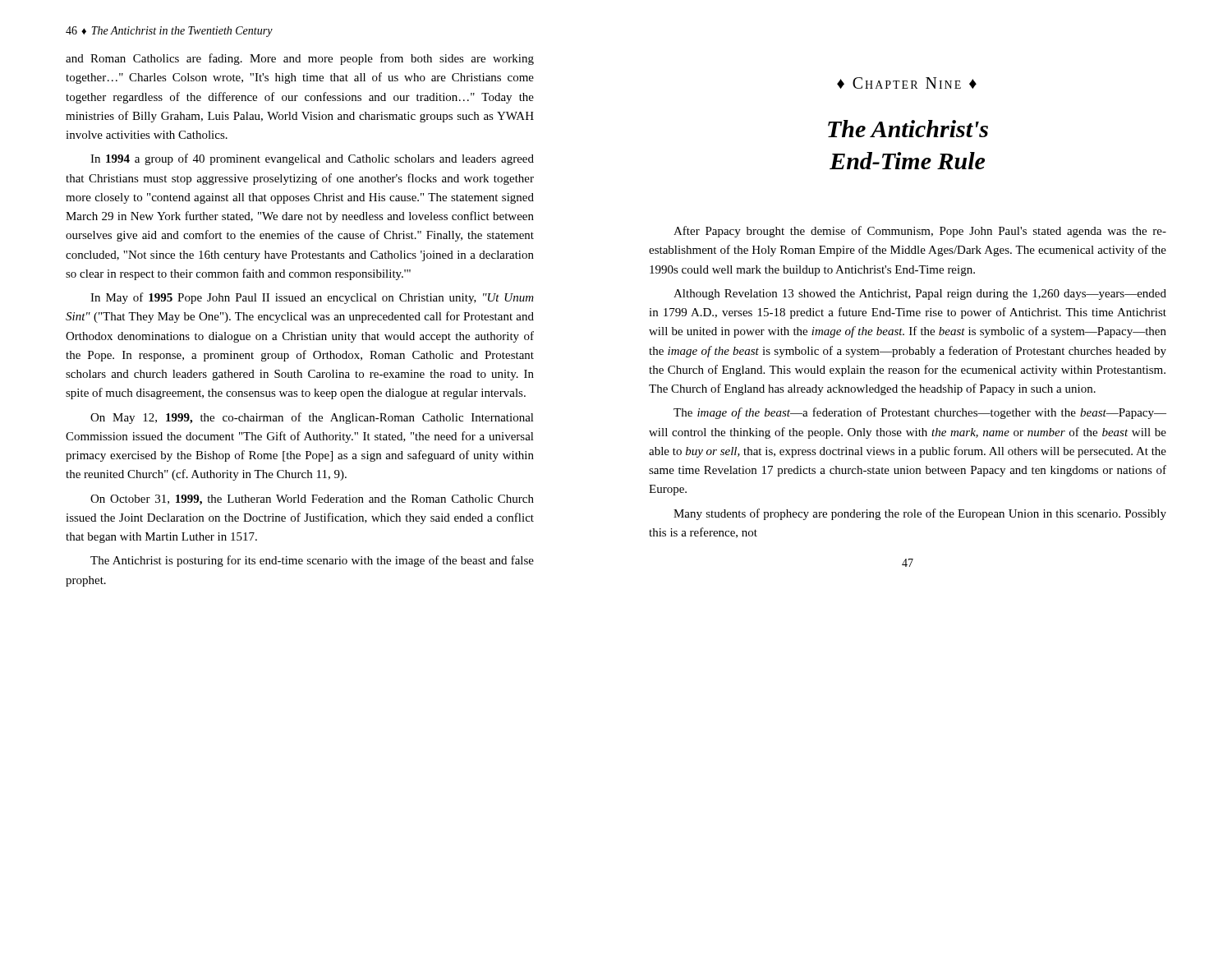Select the text block starting "On May 12,"
Screen dimensions: 953x1232
click(300, 446)
